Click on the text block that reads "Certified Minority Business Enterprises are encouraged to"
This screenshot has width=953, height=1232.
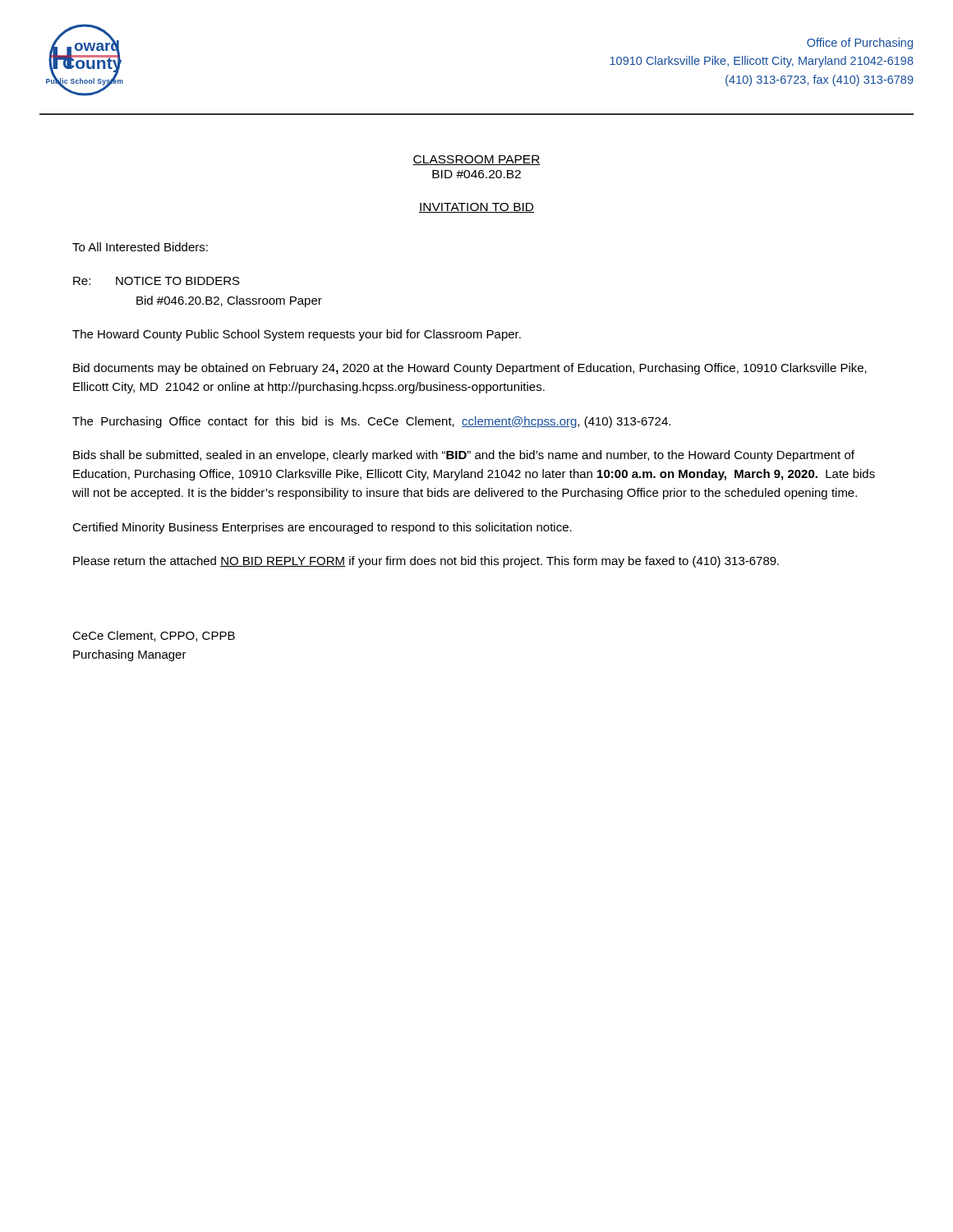322,526
